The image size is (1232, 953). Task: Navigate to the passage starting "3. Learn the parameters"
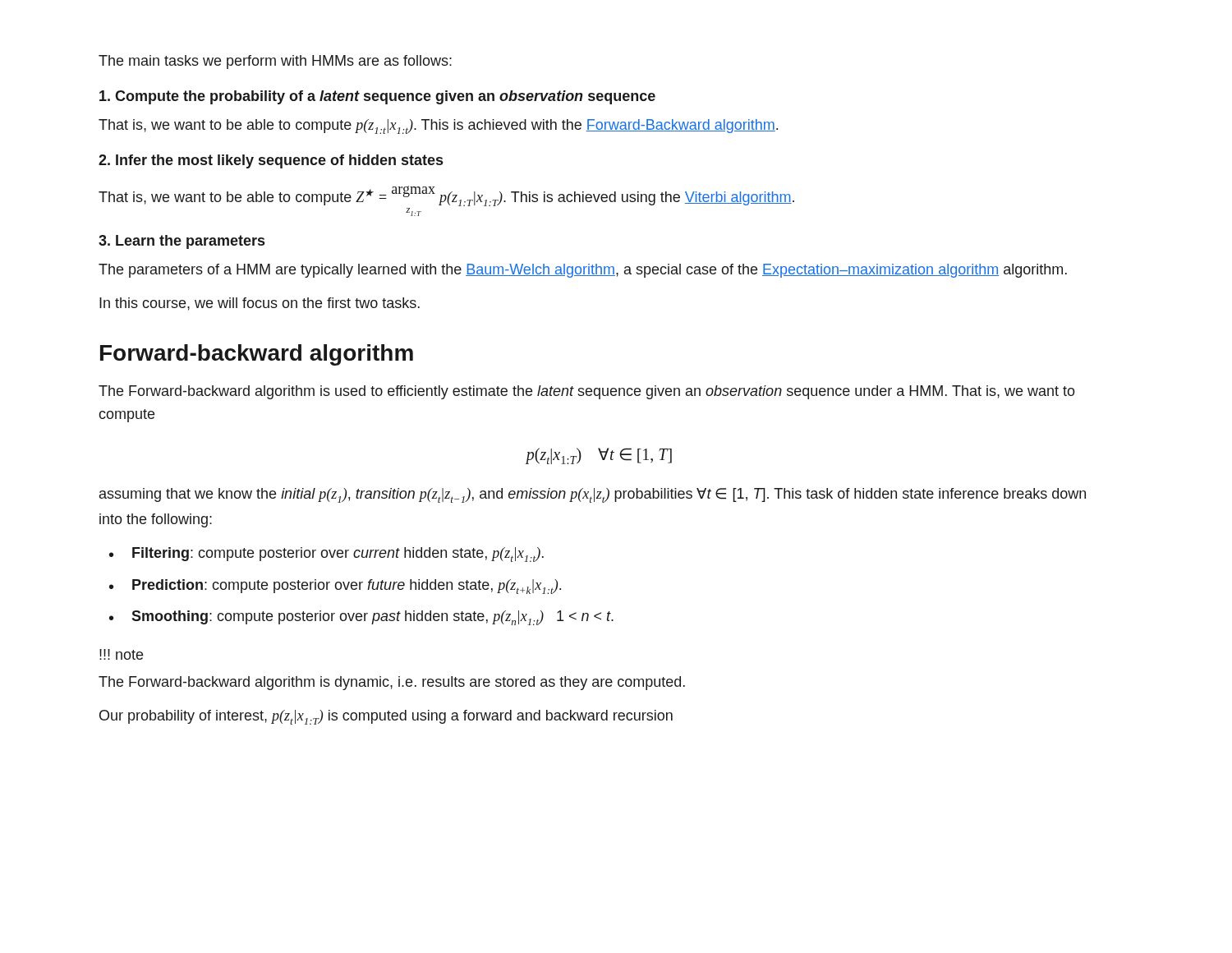[182, 241]
